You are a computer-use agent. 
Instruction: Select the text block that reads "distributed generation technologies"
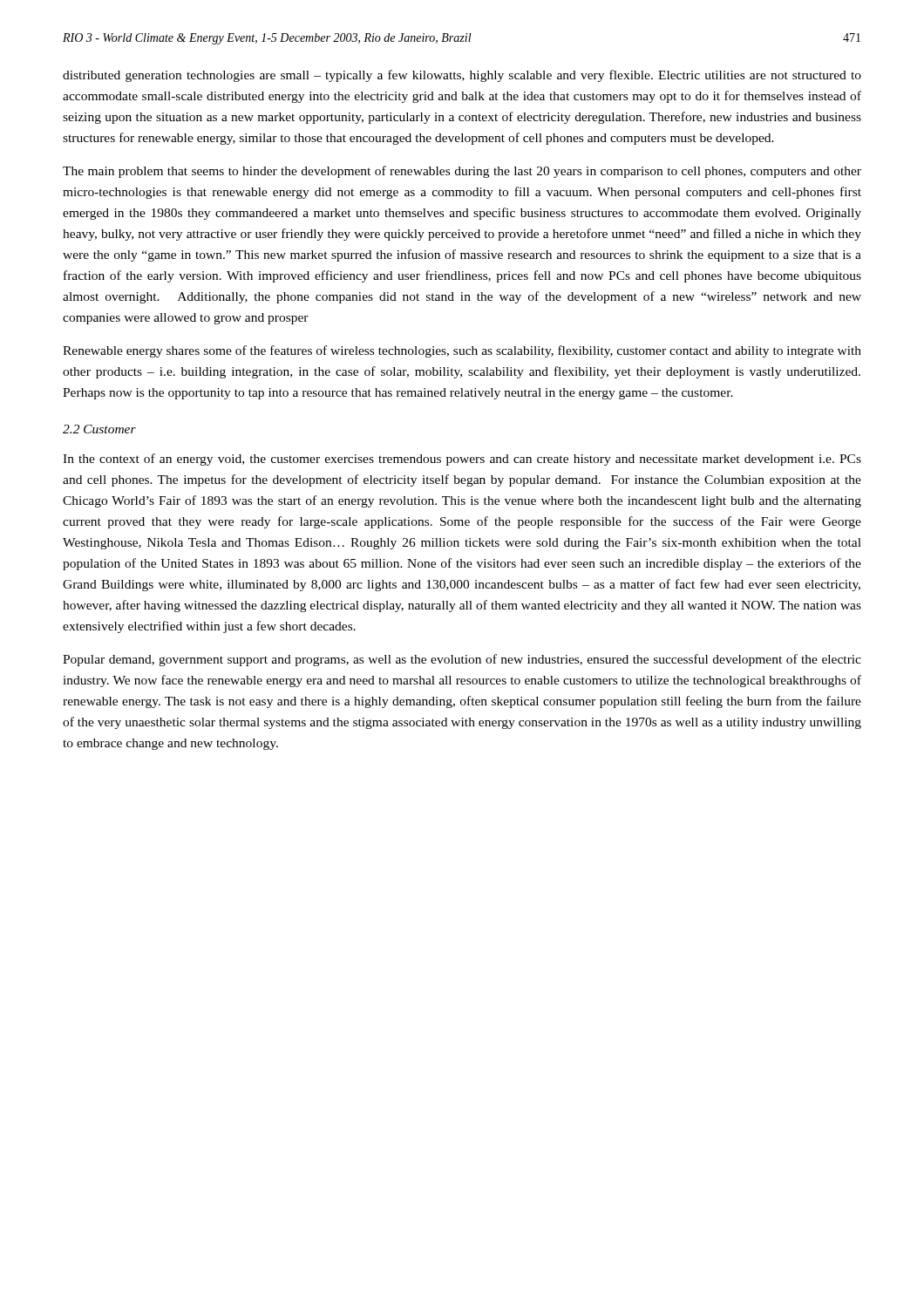[462, 106]
